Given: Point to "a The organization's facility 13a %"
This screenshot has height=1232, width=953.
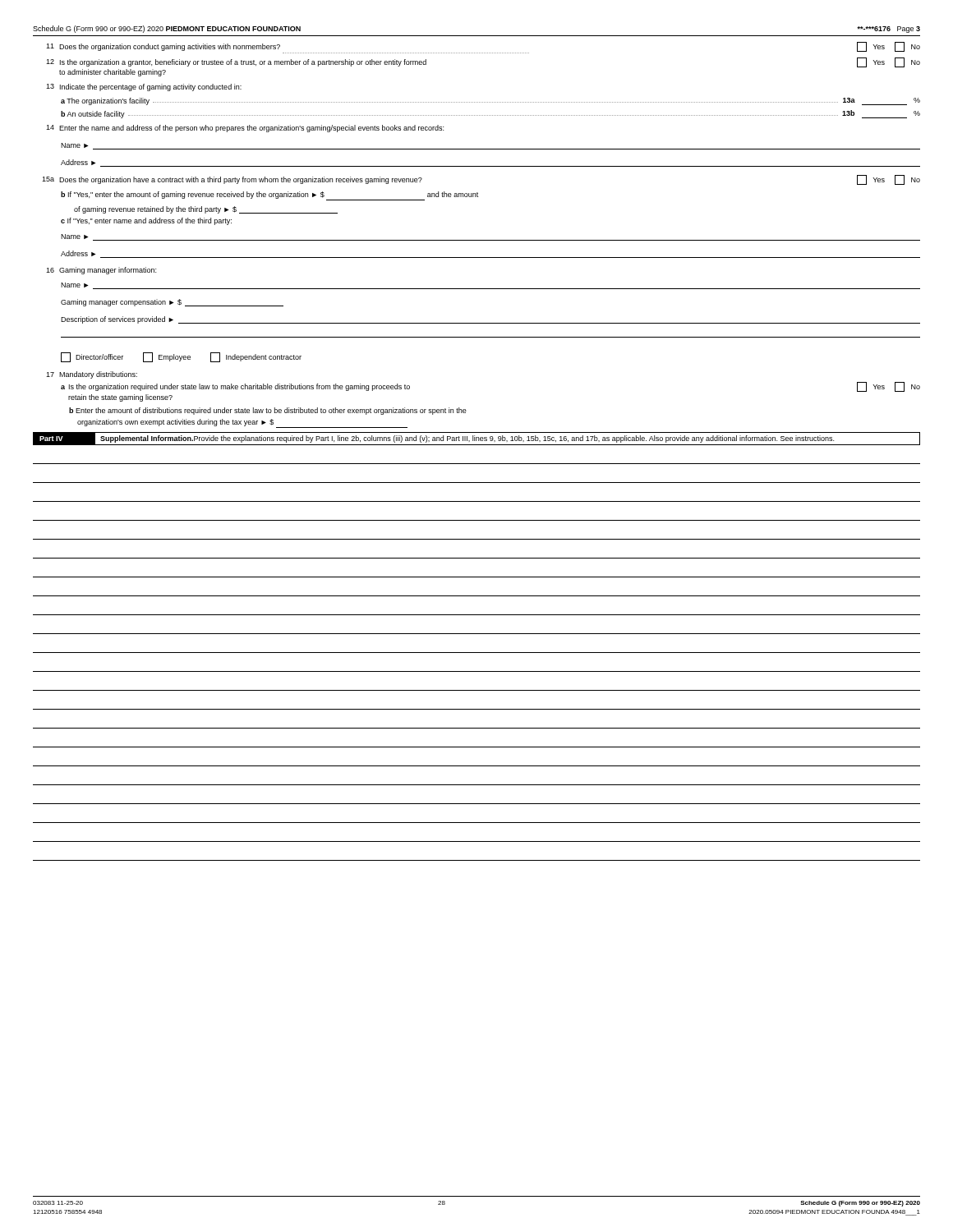Looking at the screenshot, I should [x=490, y=100].
